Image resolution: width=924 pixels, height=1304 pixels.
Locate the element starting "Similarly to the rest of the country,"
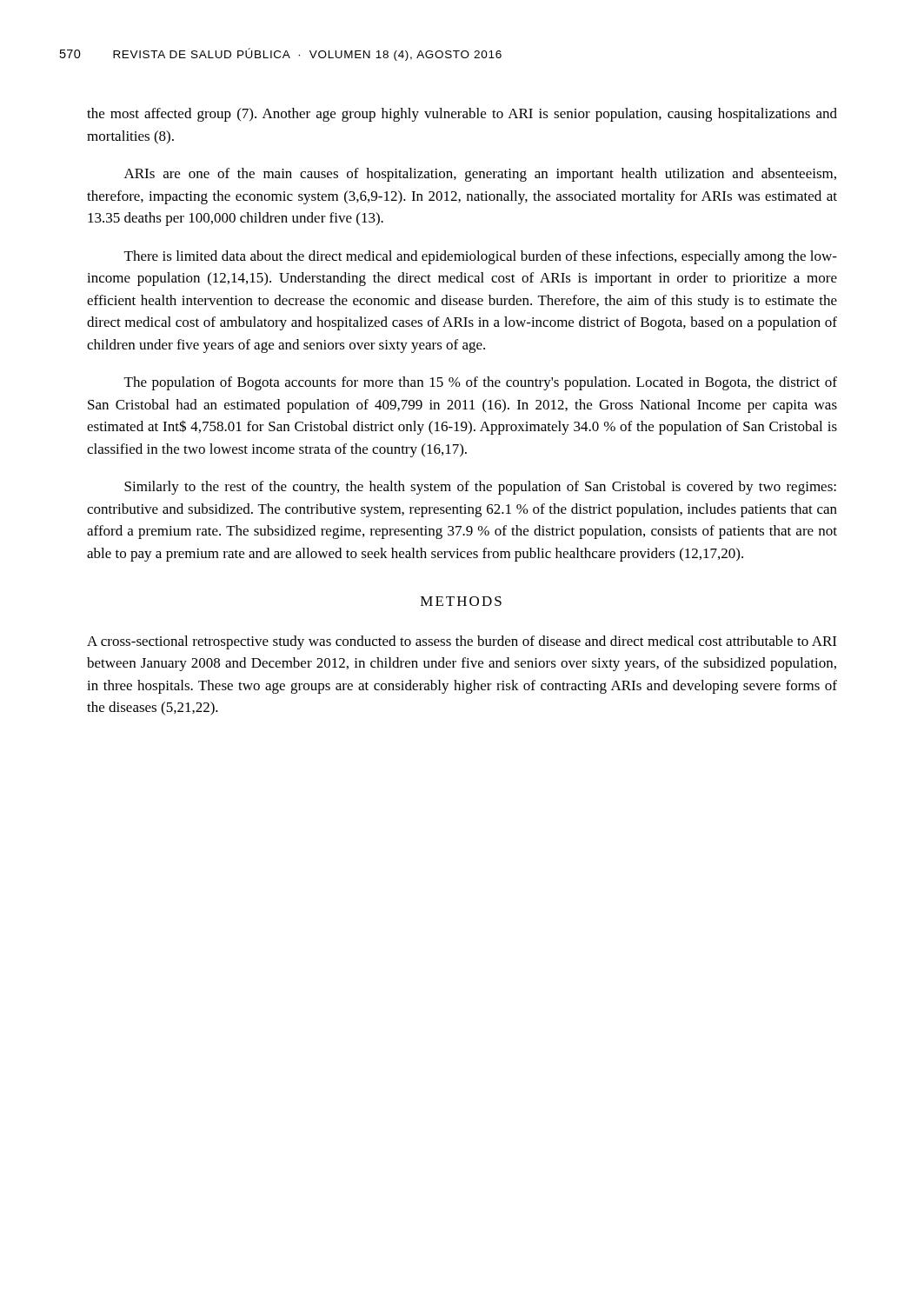pos(462,520)
